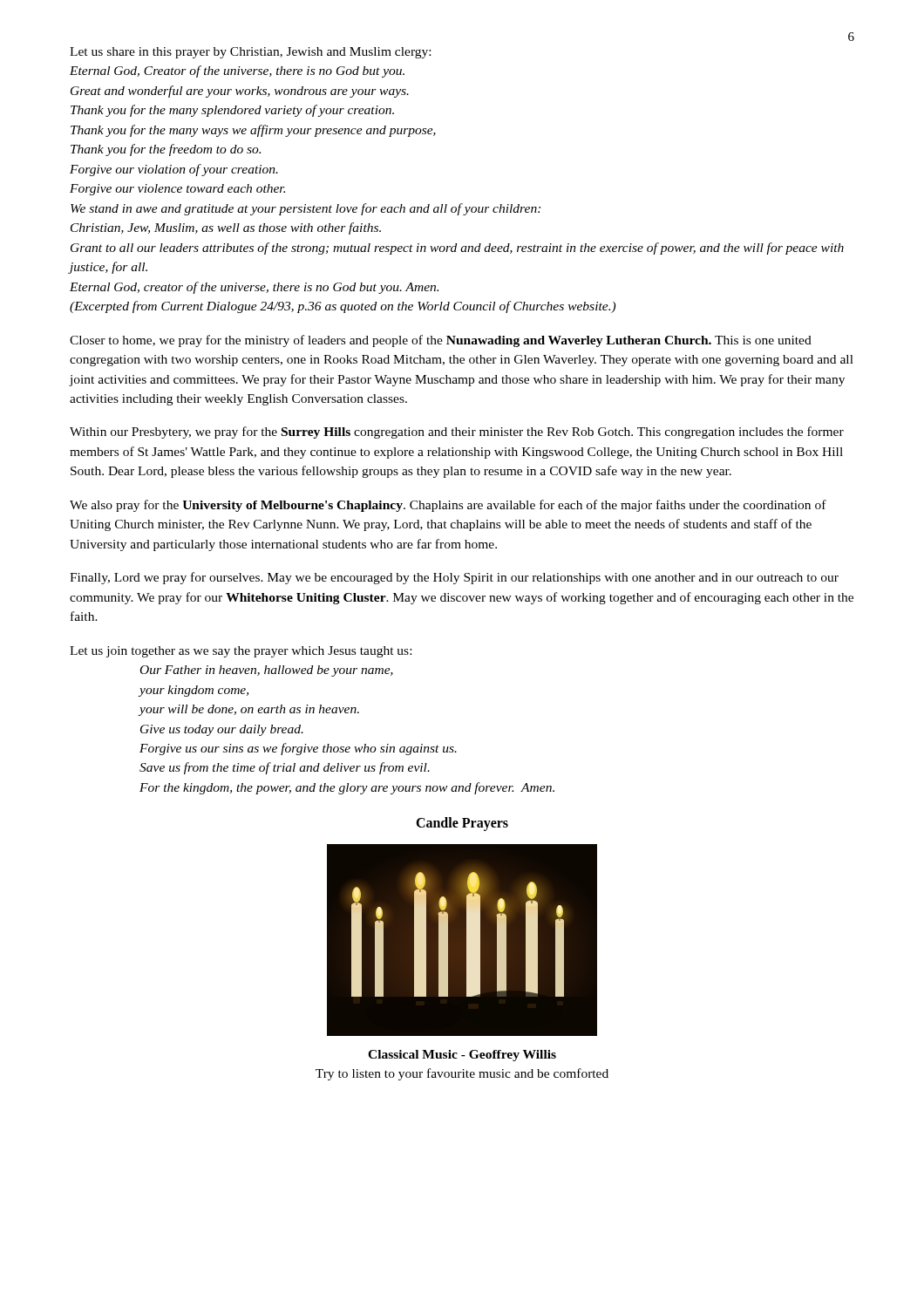Navigate to the element starting "Let us share in this prayer by Christian,"

coord(250,53)
